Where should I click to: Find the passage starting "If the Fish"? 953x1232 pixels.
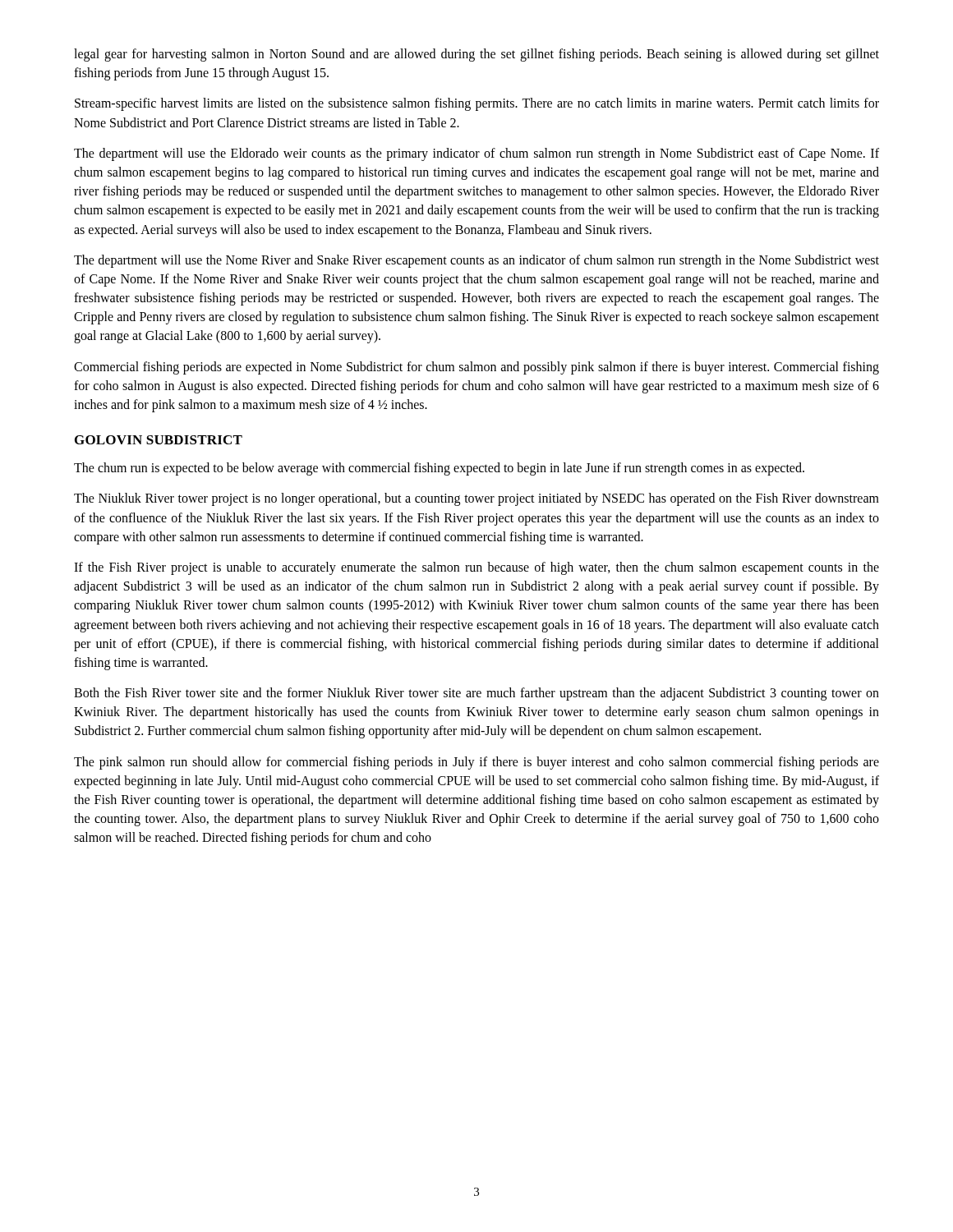click(x=476, y=615)
